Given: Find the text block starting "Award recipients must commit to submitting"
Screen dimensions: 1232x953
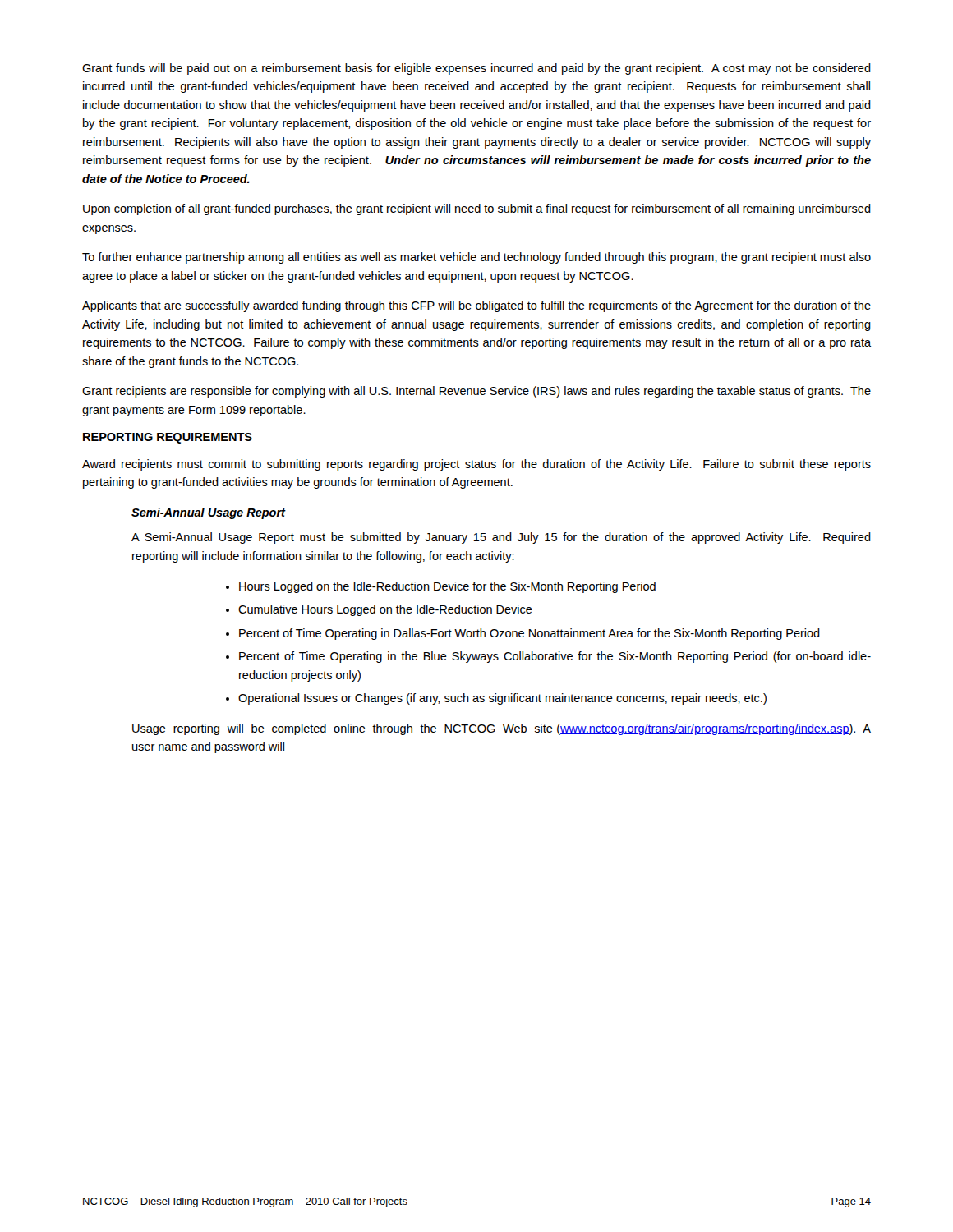Looking at the screenshot, I should coord(476,473).
